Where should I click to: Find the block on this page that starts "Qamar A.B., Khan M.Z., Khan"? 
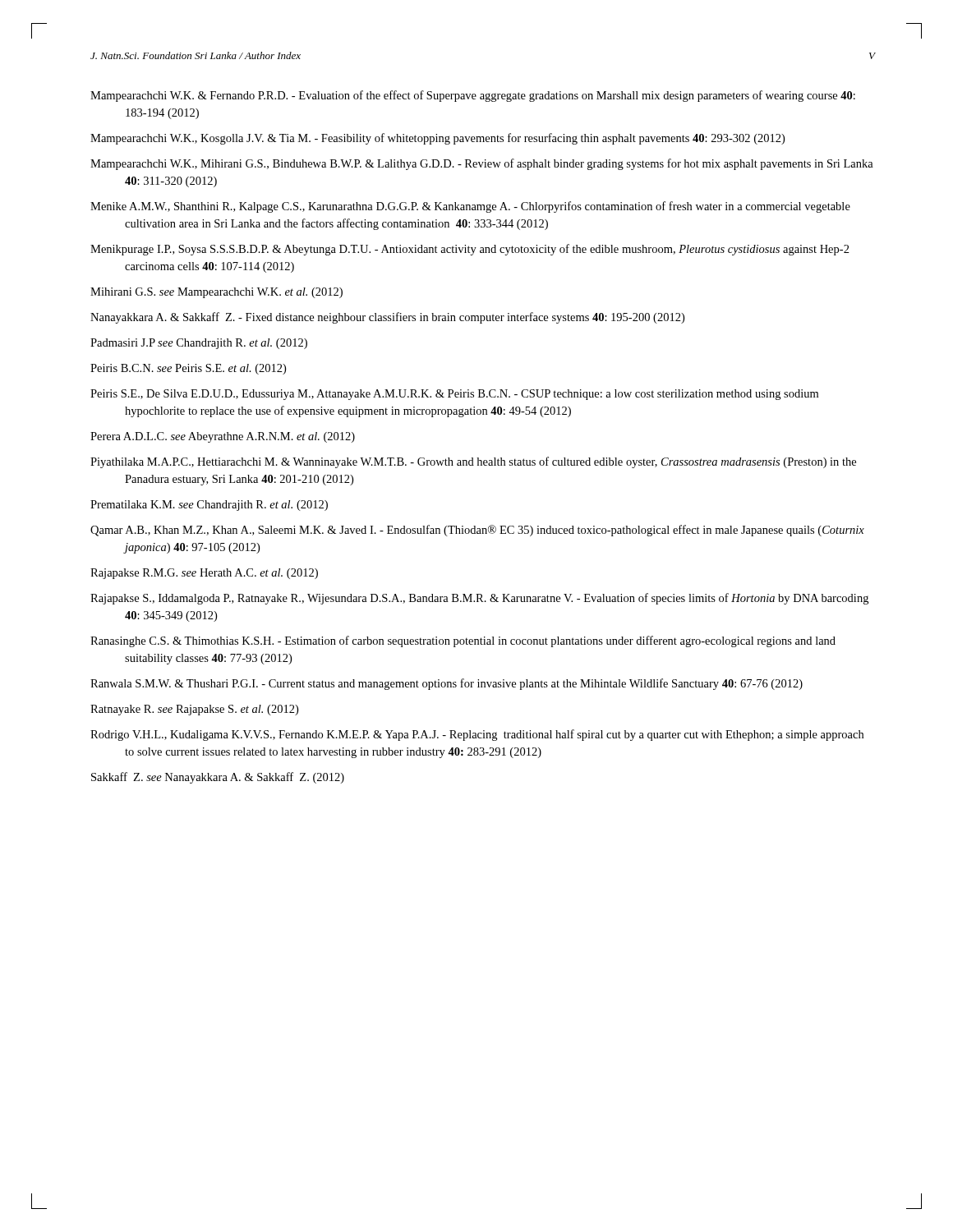coord(477,539)
